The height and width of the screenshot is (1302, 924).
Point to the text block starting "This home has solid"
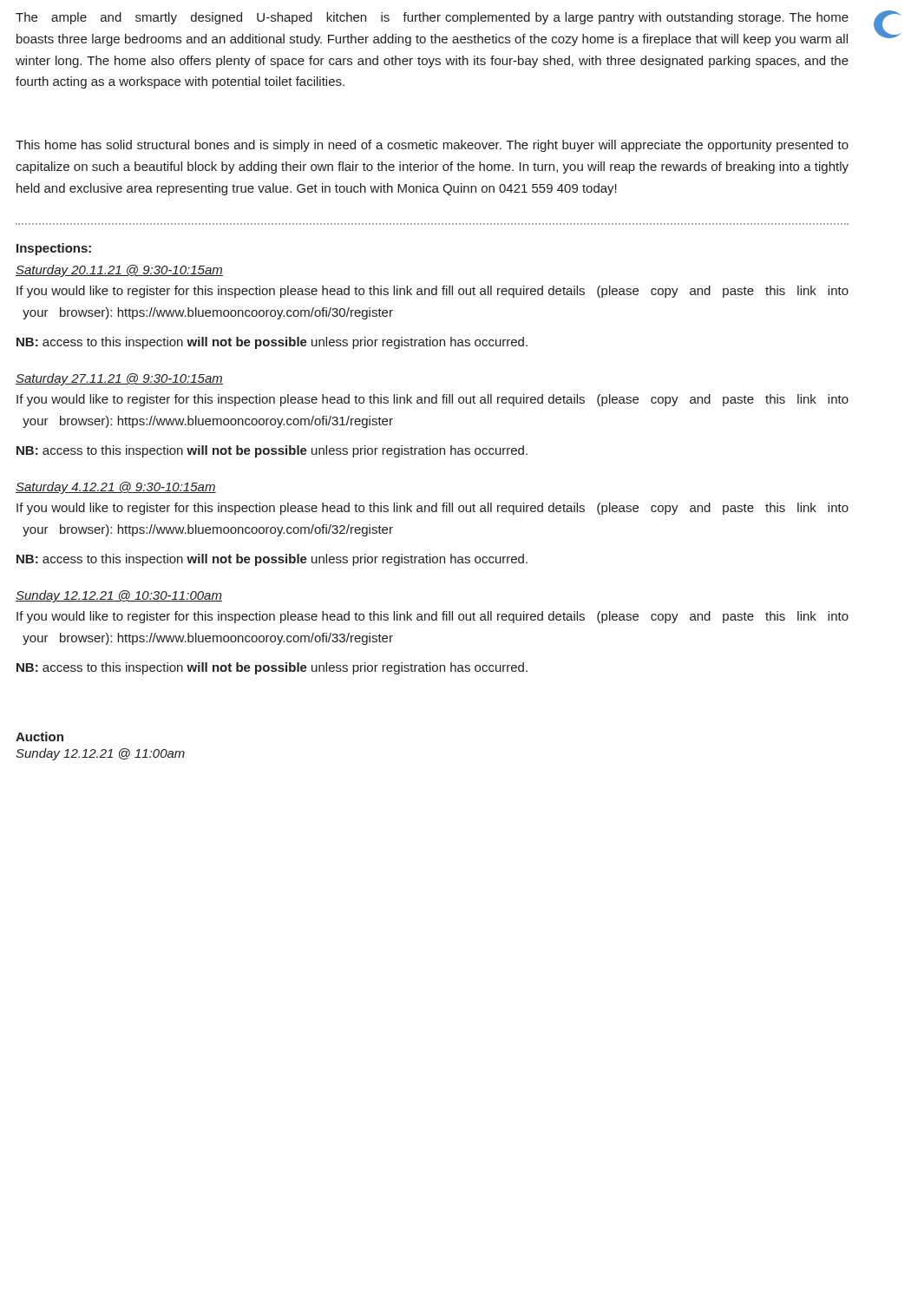click(432, 166)
